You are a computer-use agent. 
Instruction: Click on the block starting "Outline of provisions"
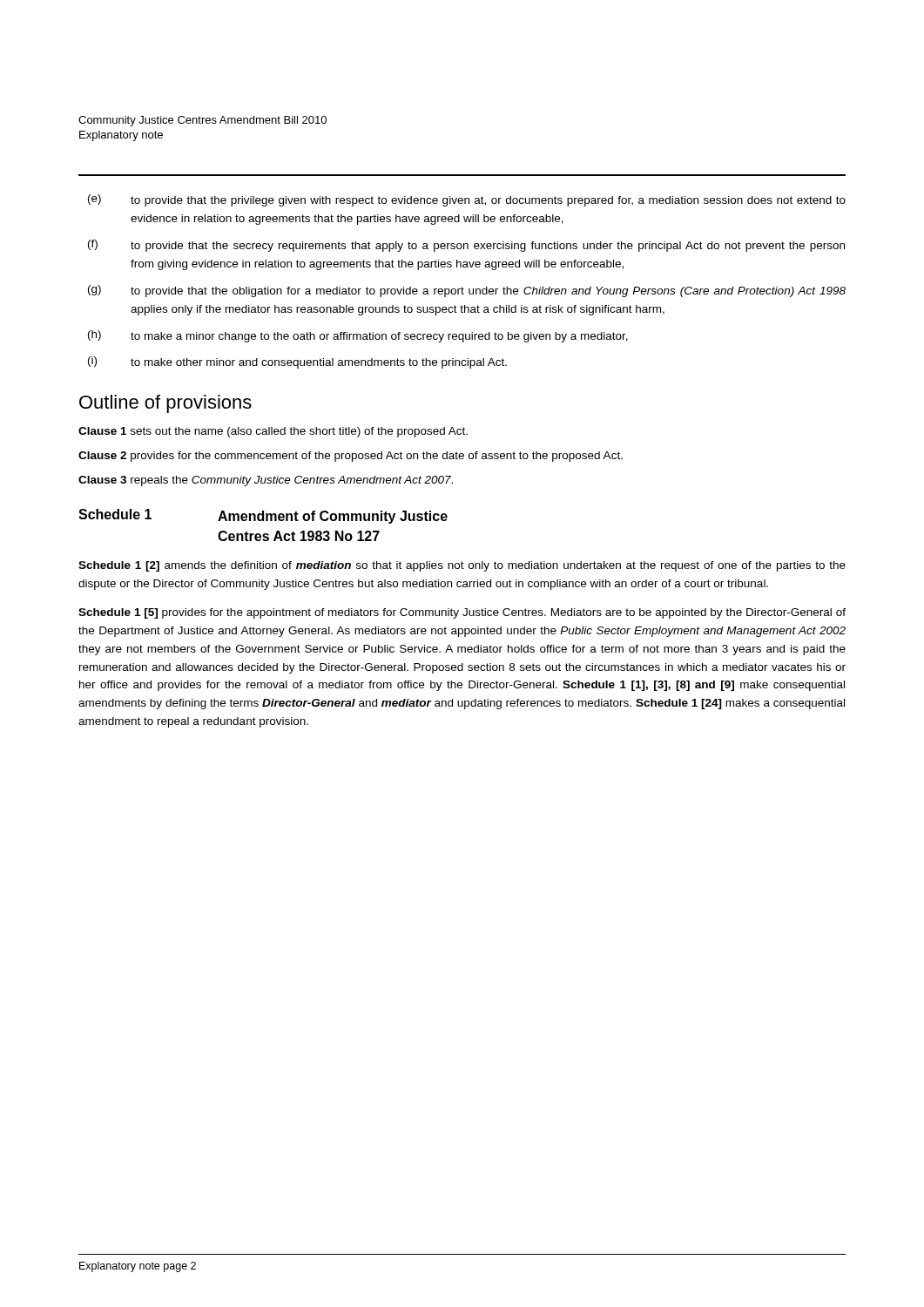pyautogui.click(x=165, y=404)
